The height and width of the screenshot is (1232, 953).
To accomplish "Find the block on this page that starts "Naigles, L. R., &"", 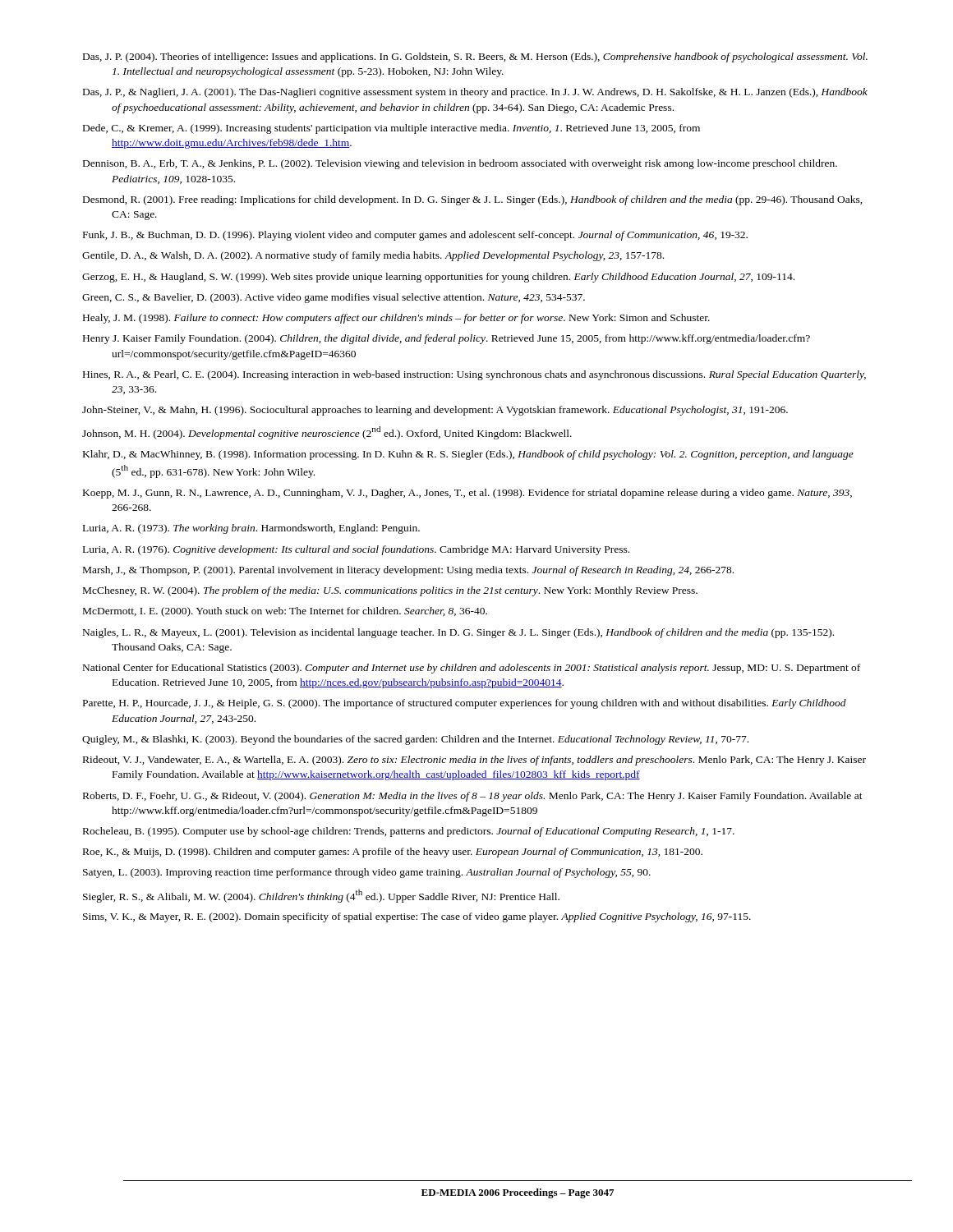I will 458,639.
